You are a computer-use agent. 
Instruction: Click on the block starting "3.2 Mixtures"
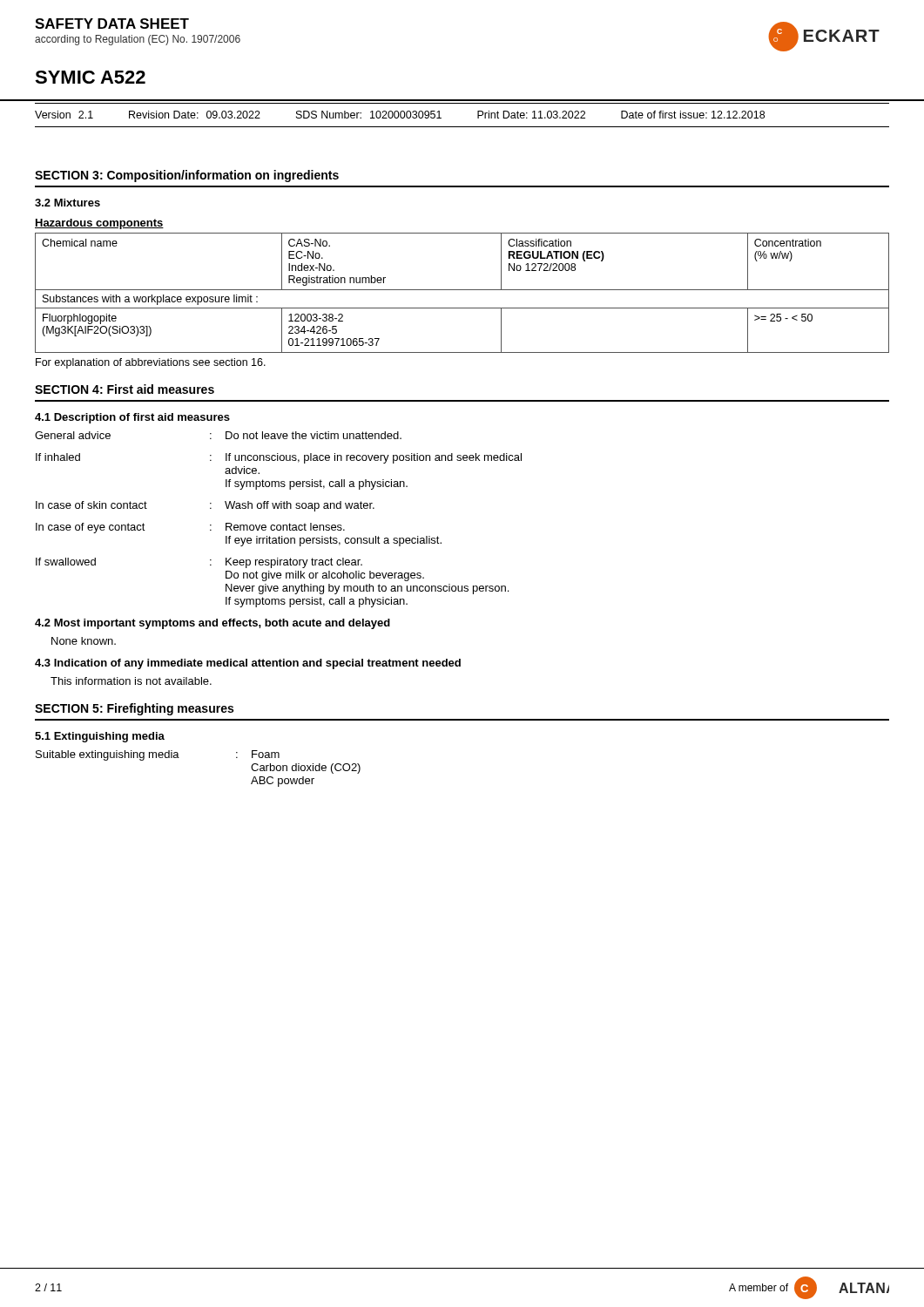pos(68,203)
